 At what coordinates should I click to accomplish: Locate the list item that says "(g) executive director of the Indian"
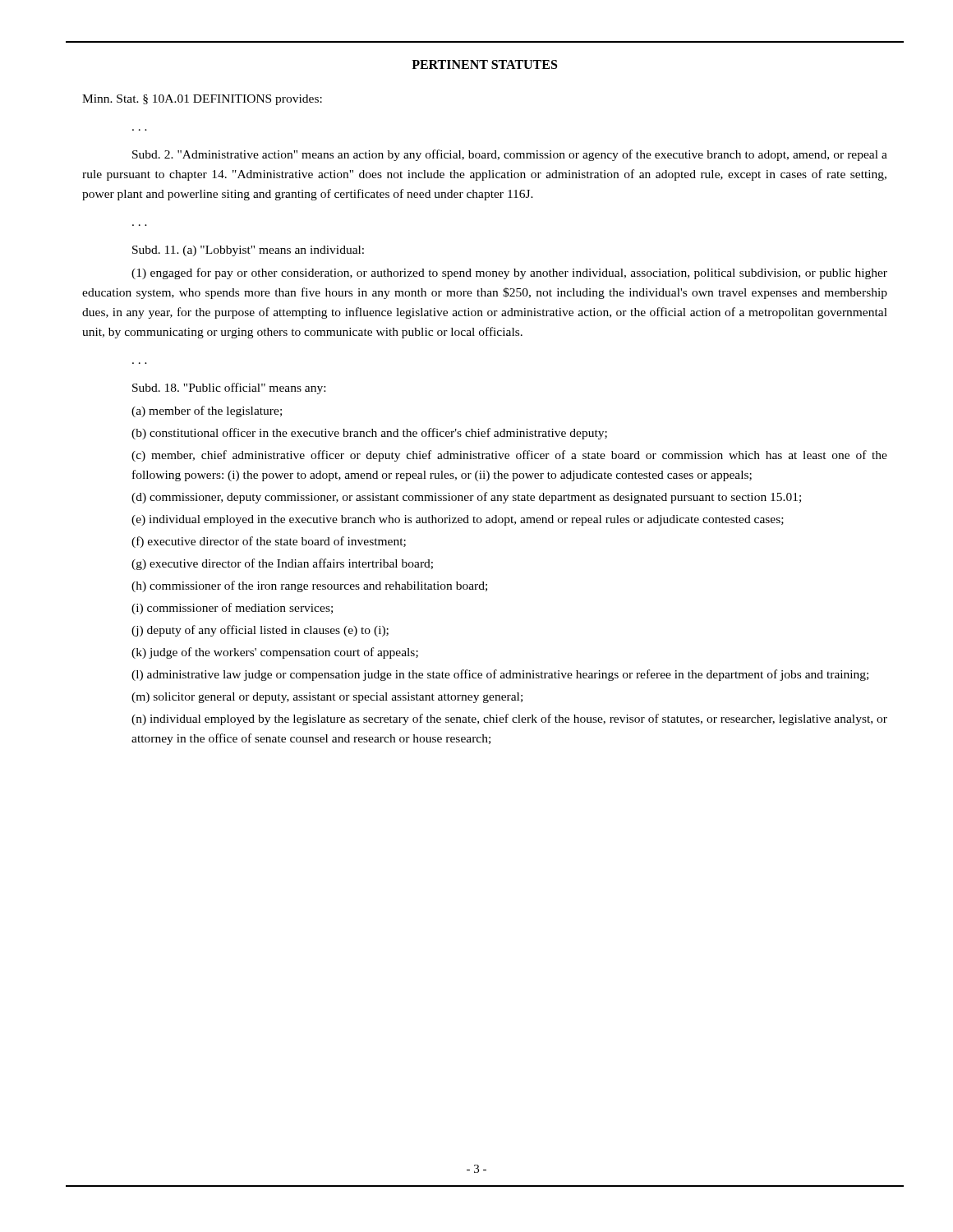tap(283, 563)
